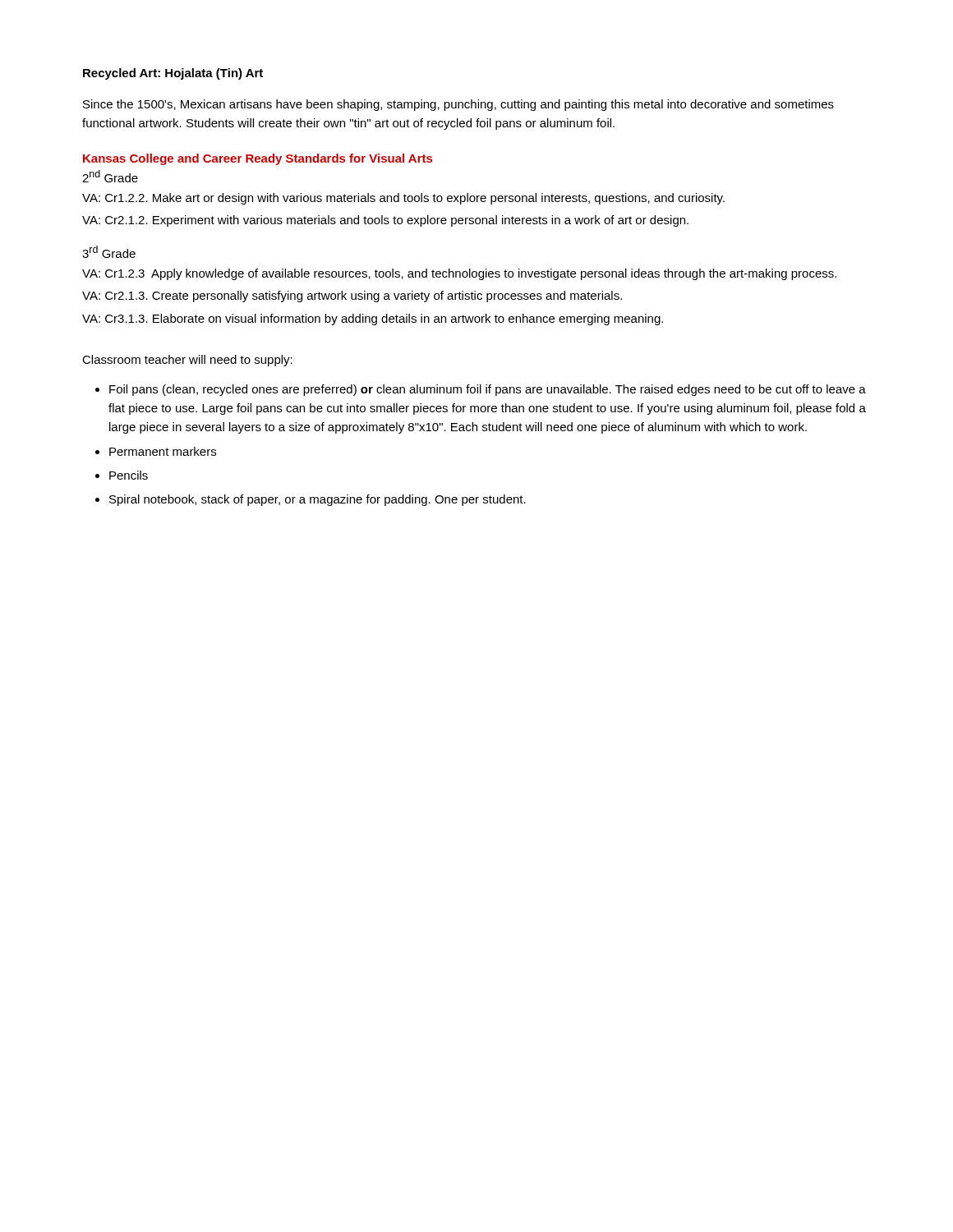Select the text block that says "Since the 1500's, Mexican artisans have been"
Screen dimensions: 1232x953
point(458,113)
